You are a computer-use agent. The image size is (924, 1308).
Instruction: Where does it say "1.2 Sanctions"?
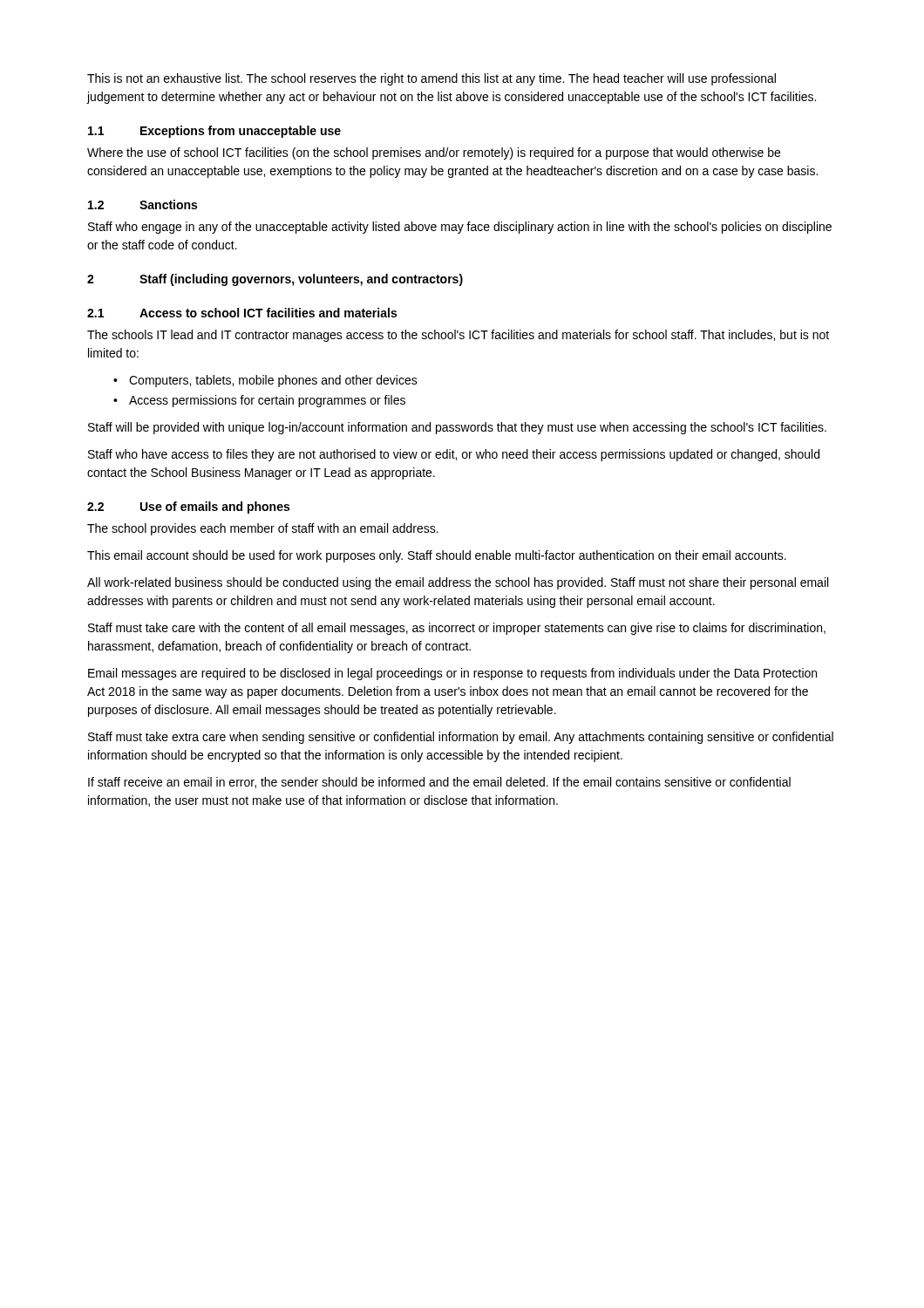(143, 204)
